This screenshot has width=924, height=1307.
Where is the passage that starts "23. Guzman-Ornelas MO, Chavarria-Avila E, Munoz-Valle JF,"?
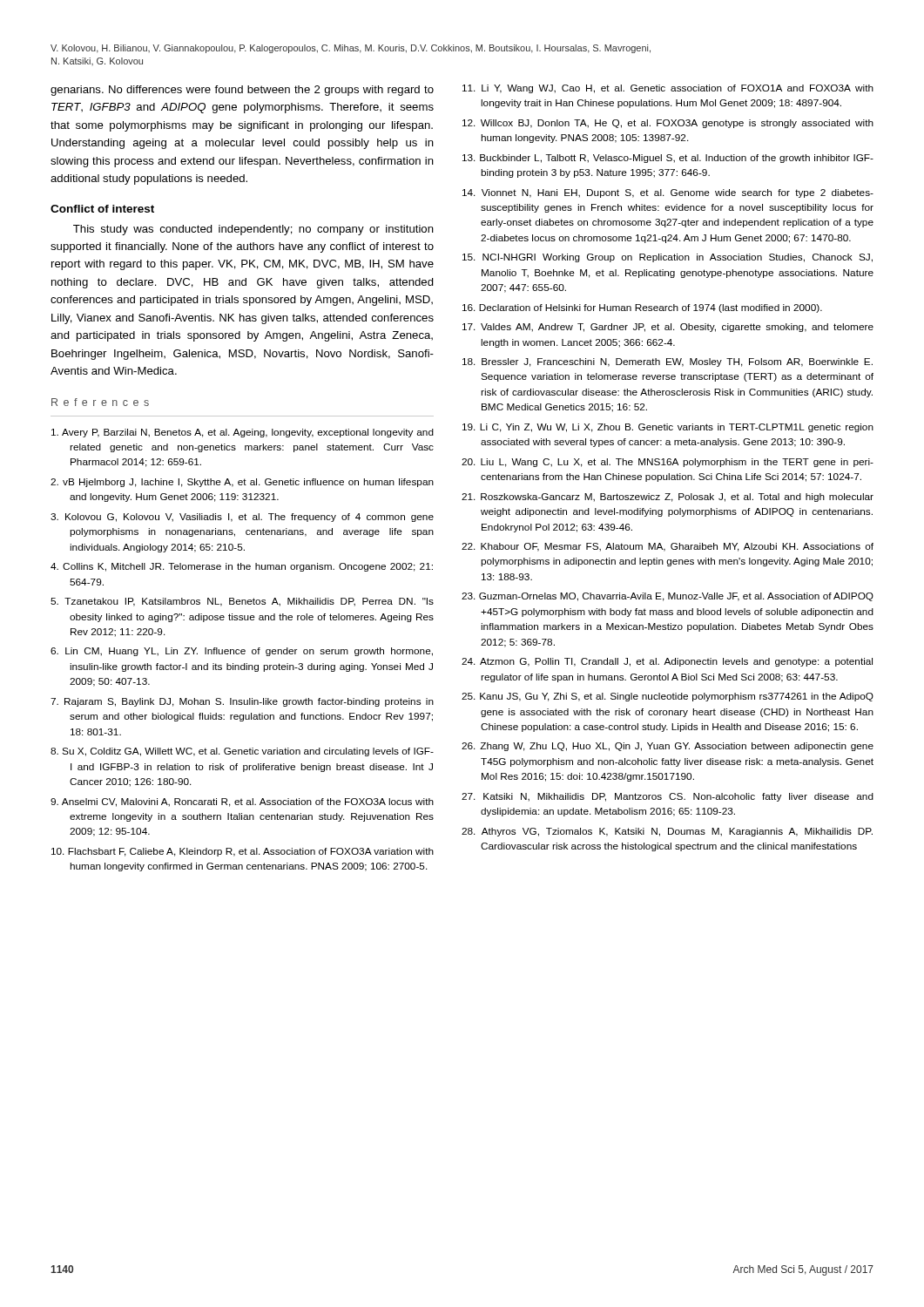[667, 619]
